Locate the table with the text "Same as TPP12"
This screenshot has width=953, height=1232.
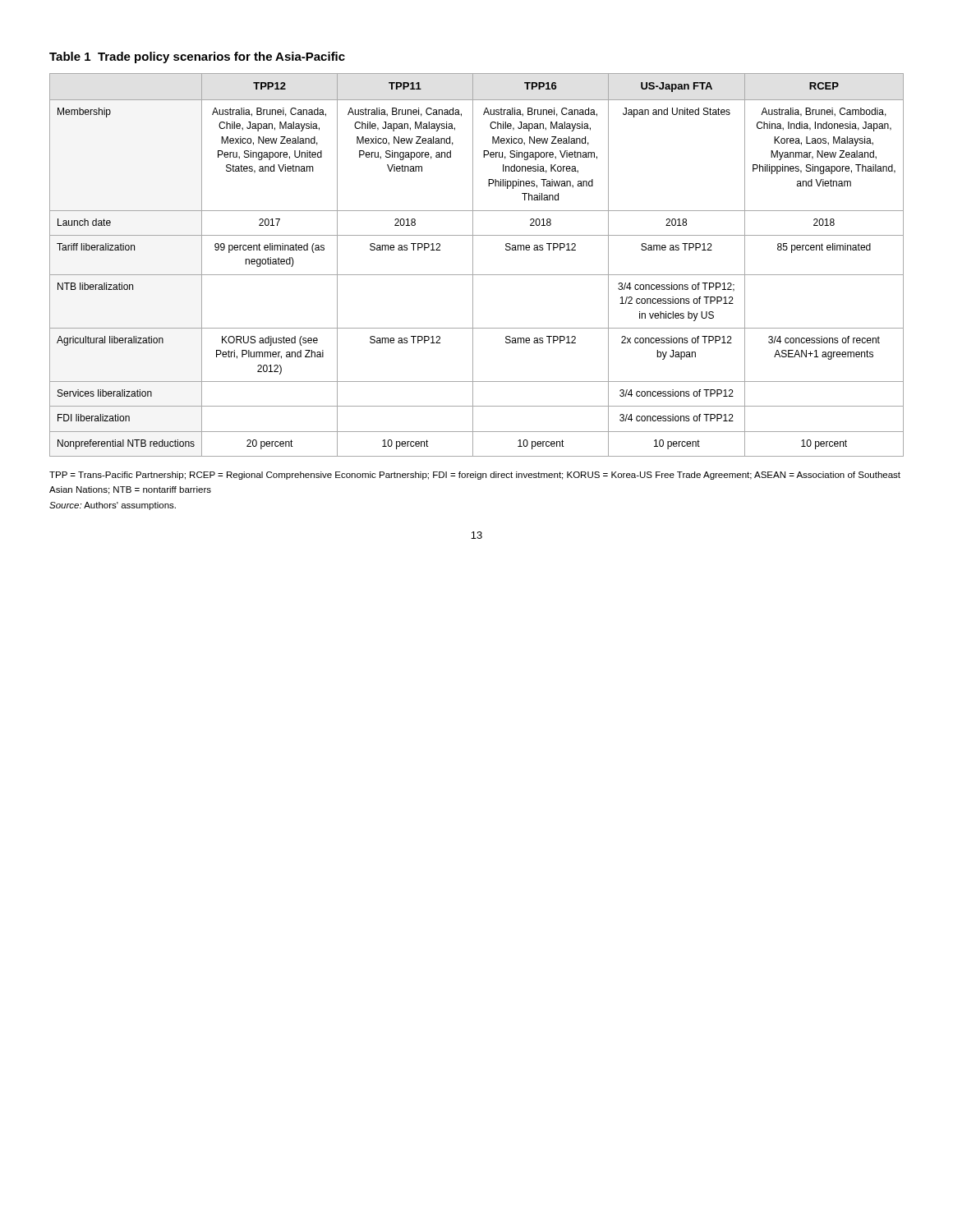(x=476, y=265)
